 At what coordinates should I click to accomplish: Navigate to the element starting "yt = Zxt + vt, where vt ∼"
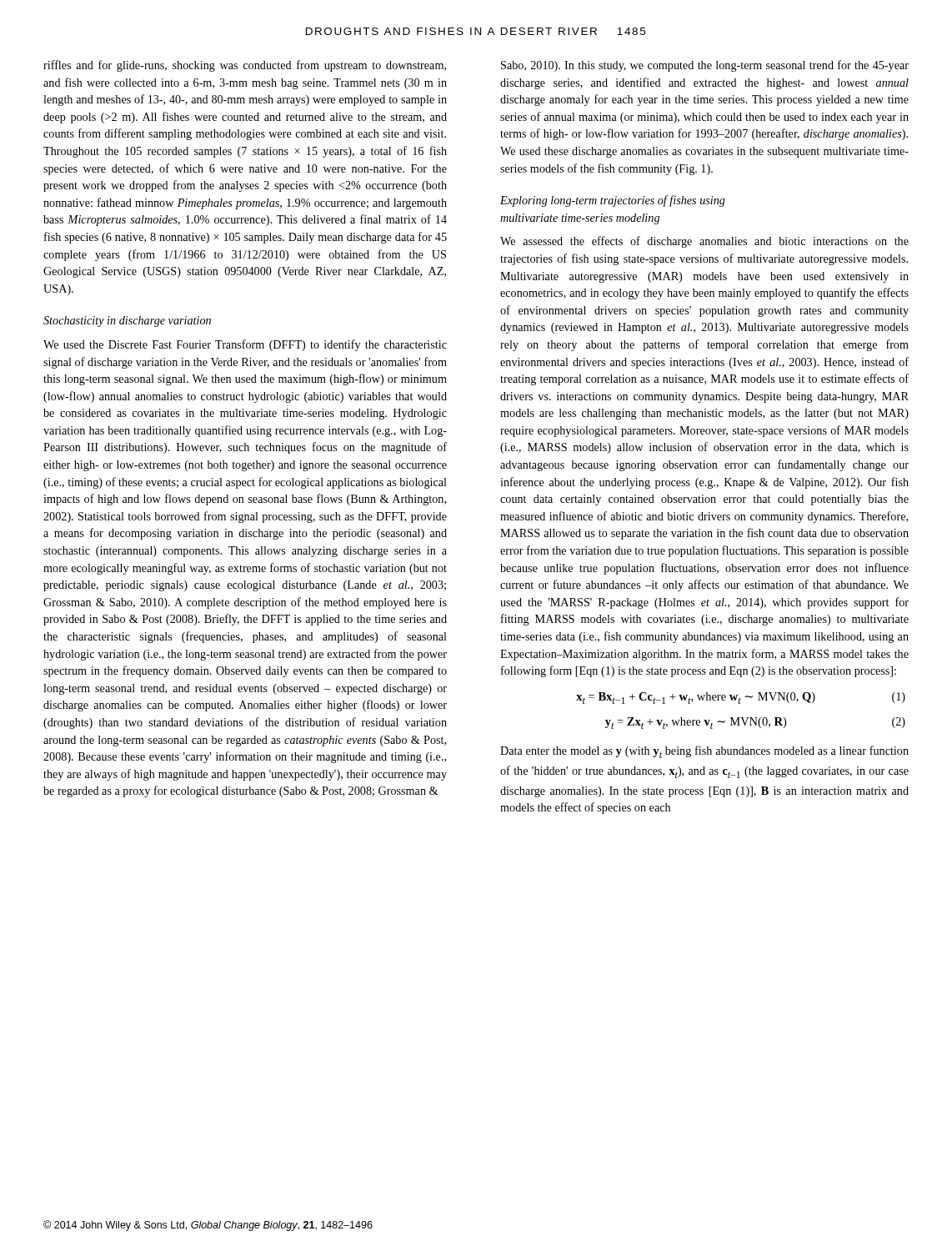click(704, 723)
